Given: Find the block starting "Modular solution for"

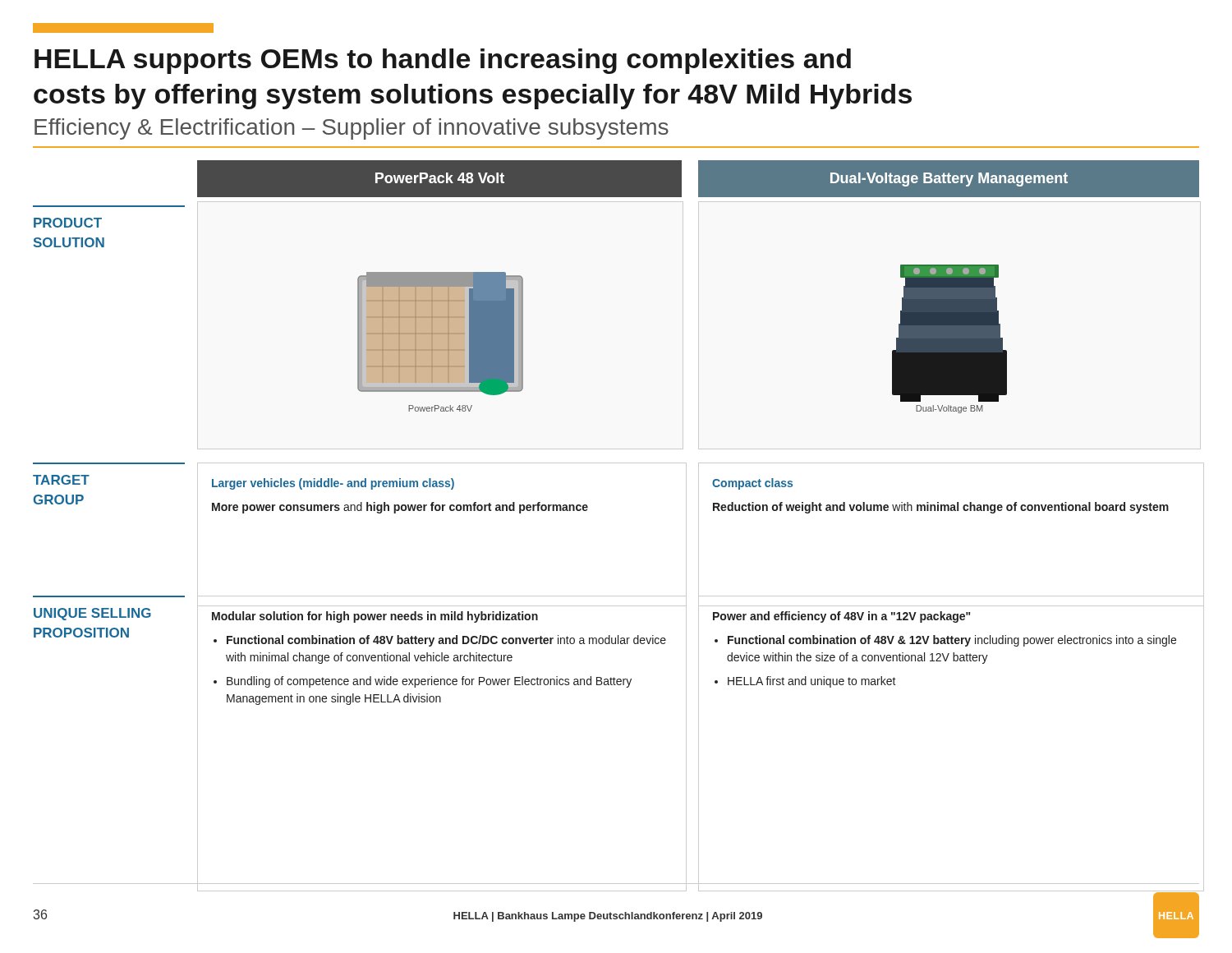Looking at the screenshot, I should click(x=442, y=658).
